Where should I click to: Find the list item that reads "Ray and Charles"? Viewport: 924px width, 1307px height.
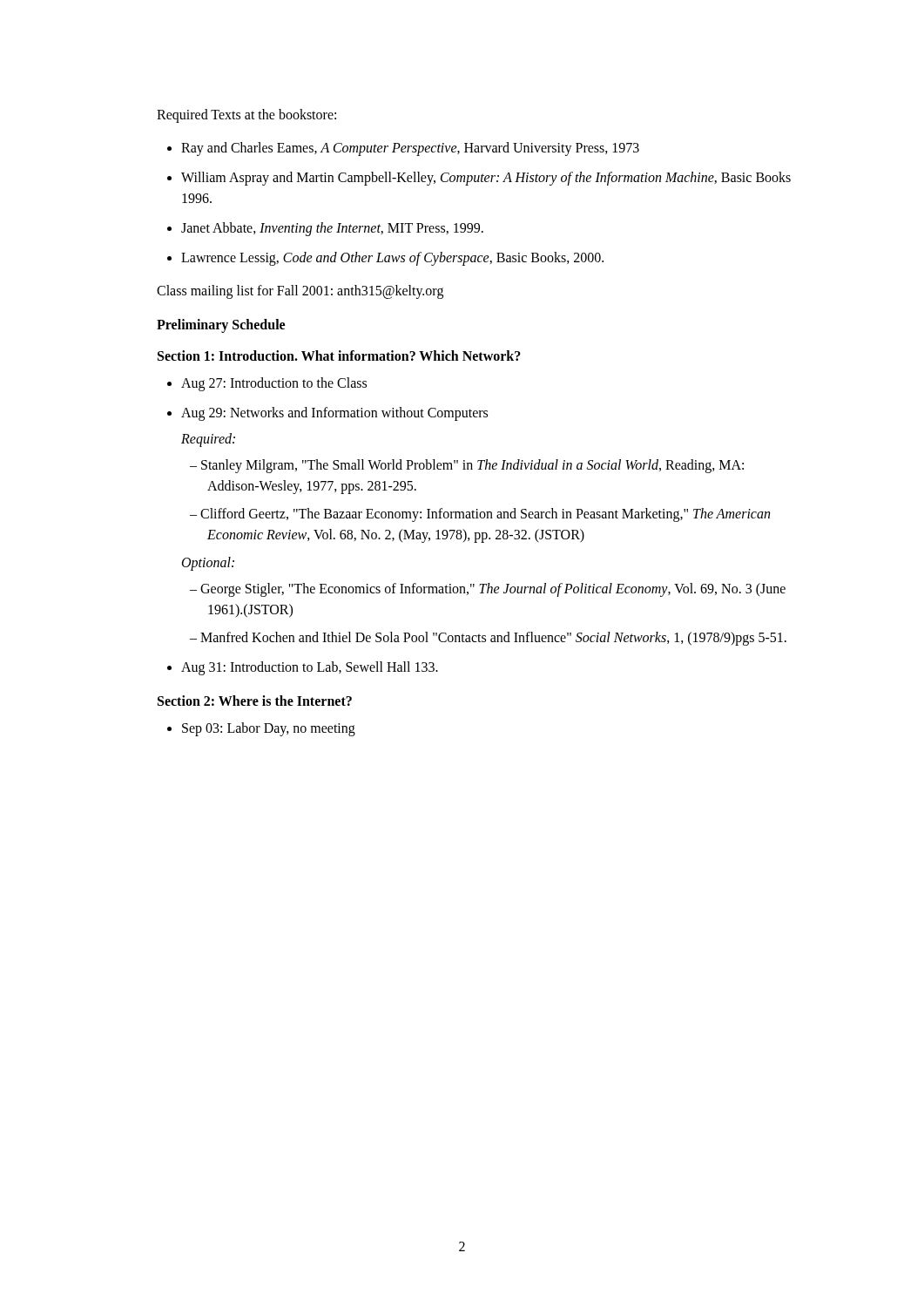point(410,148)
